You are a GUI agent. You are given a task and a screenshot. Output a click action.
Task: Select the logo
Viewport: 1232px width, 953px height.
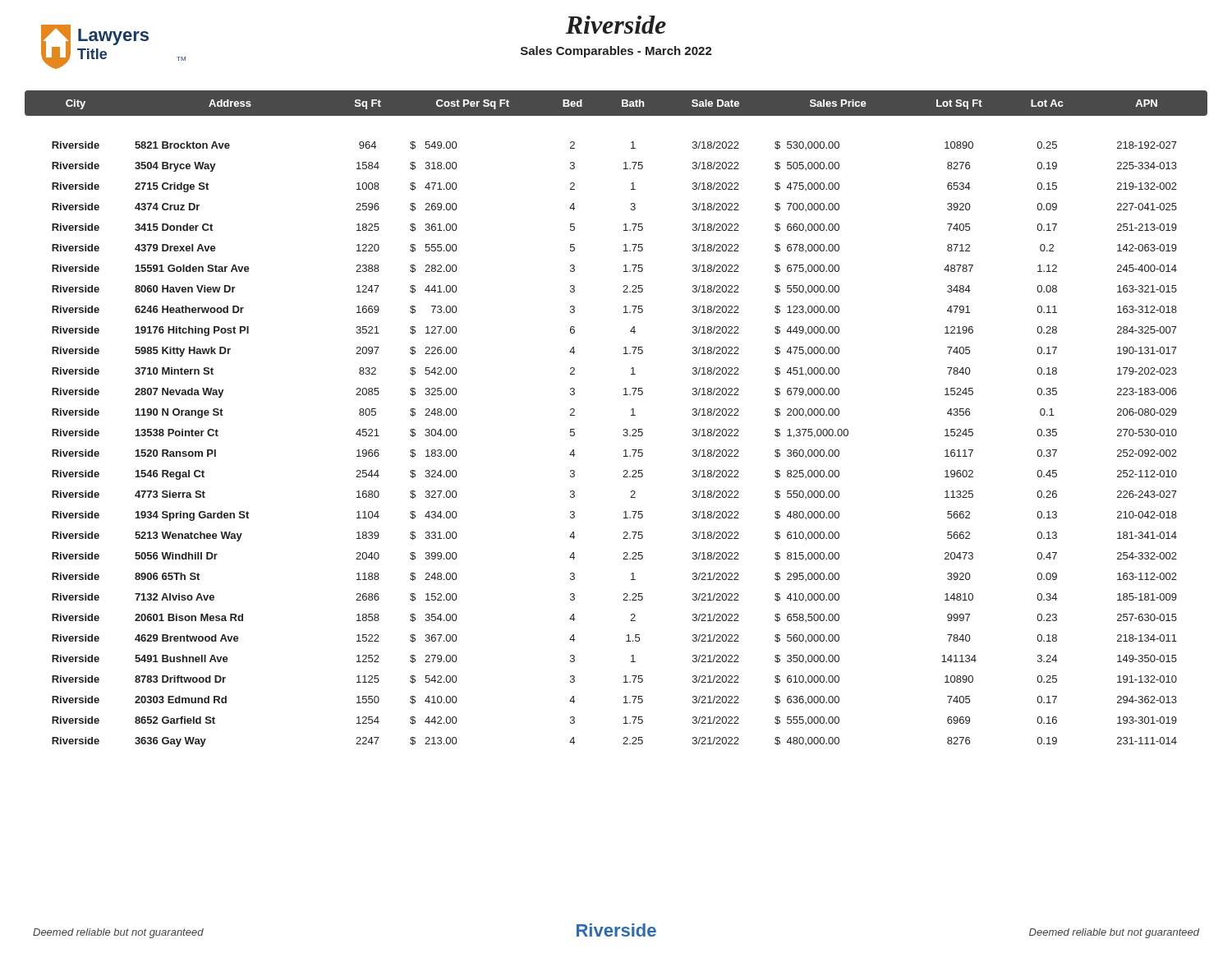coord(123,44)
